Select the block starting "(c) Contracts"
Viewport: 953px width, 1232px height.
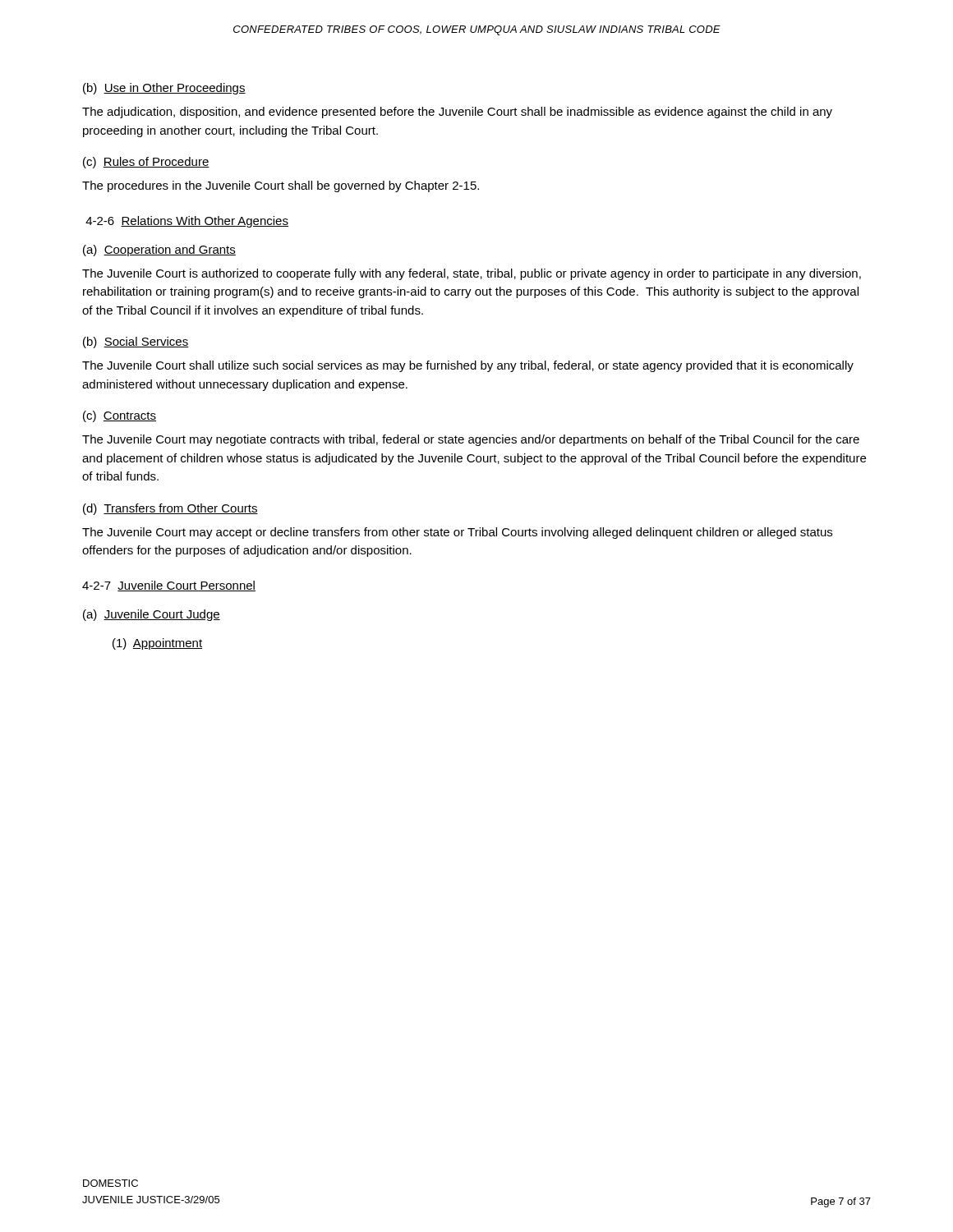[x=119, y=415]
